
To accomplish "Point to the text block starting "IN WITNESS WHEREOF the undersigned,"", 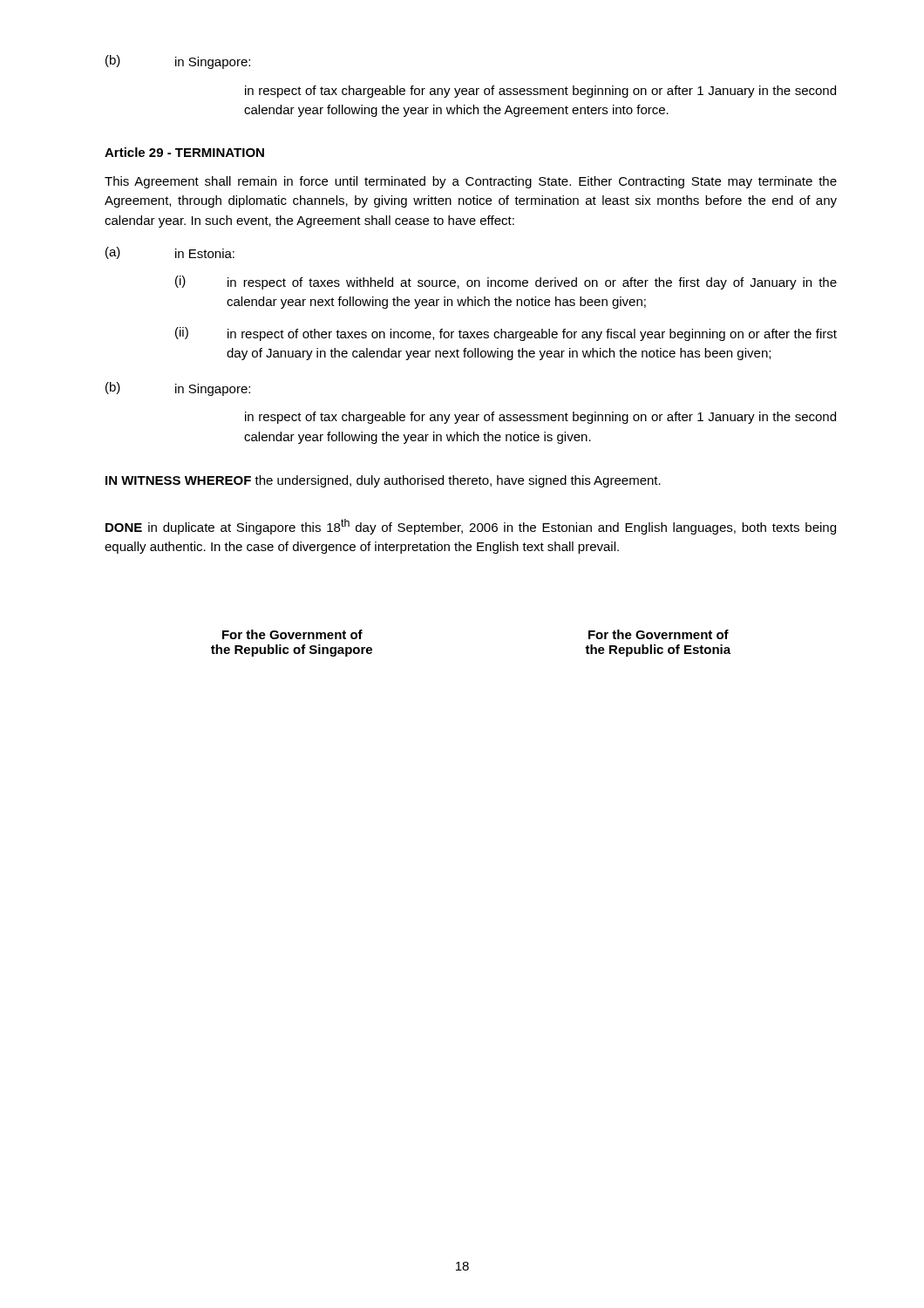I will [x=383, y=480].
